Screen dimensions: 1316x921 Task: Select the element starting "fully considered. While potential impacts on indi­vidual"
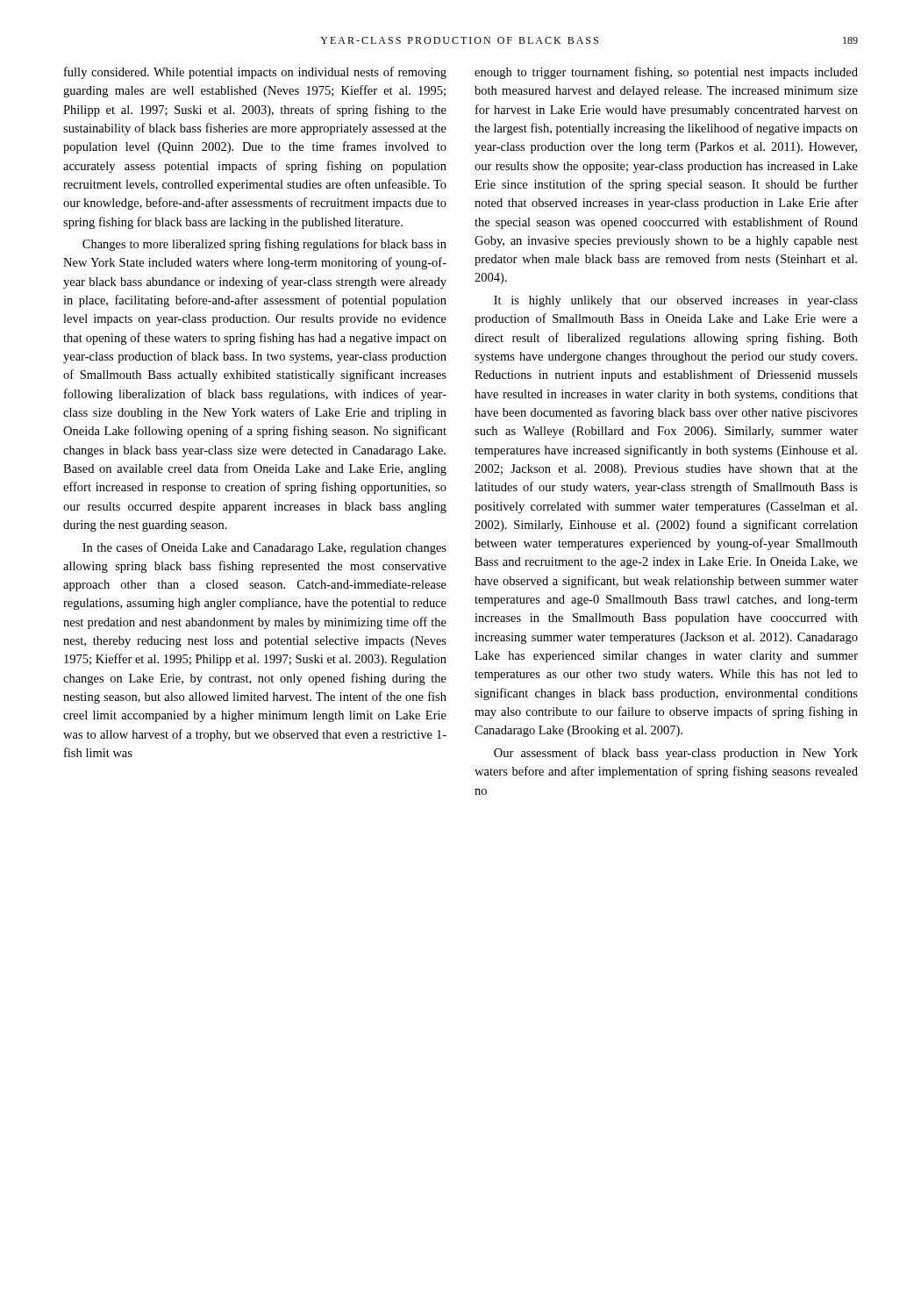coord(255,413)
